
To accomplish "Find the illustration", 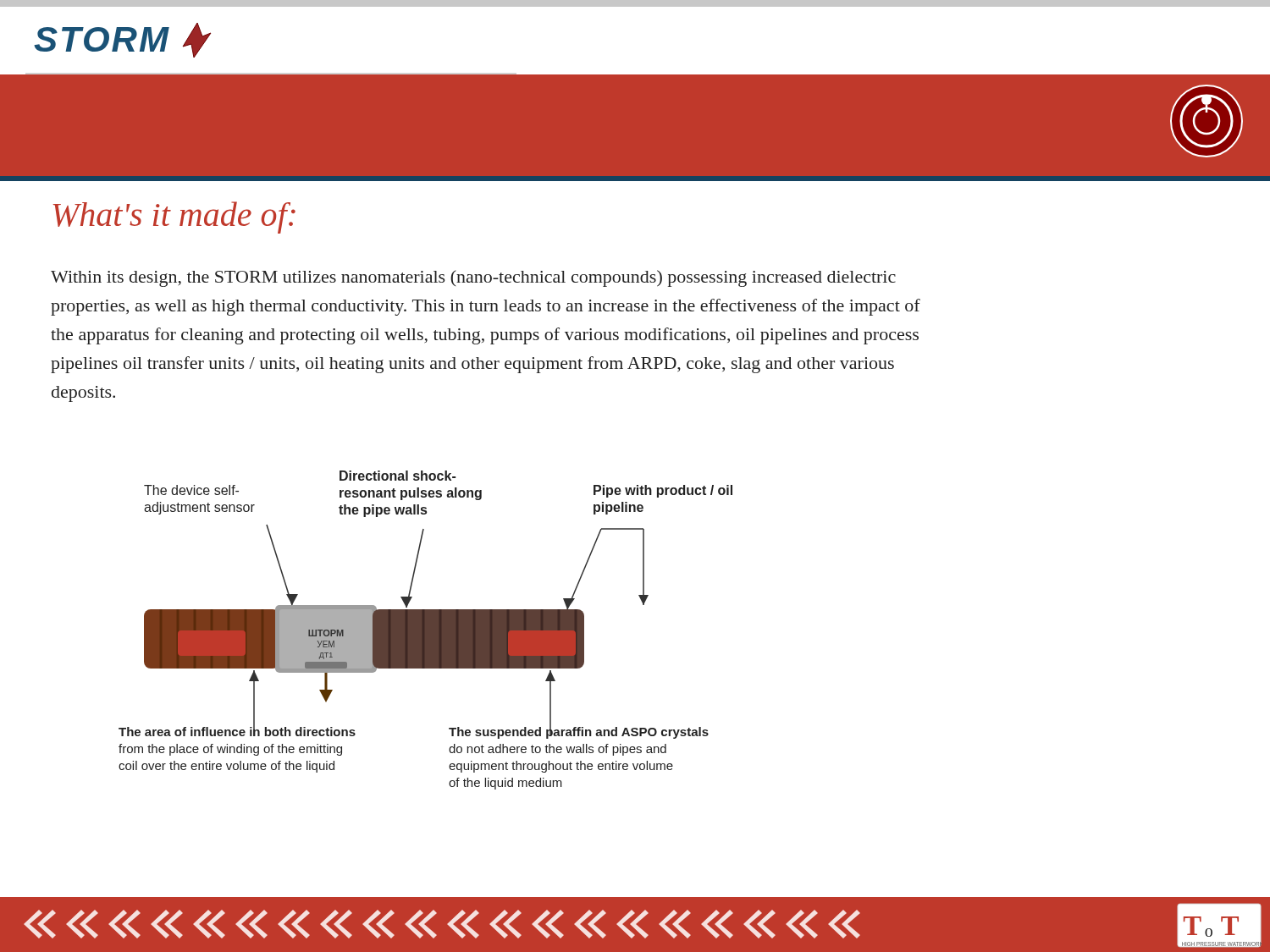I will [x=635, y=125].
